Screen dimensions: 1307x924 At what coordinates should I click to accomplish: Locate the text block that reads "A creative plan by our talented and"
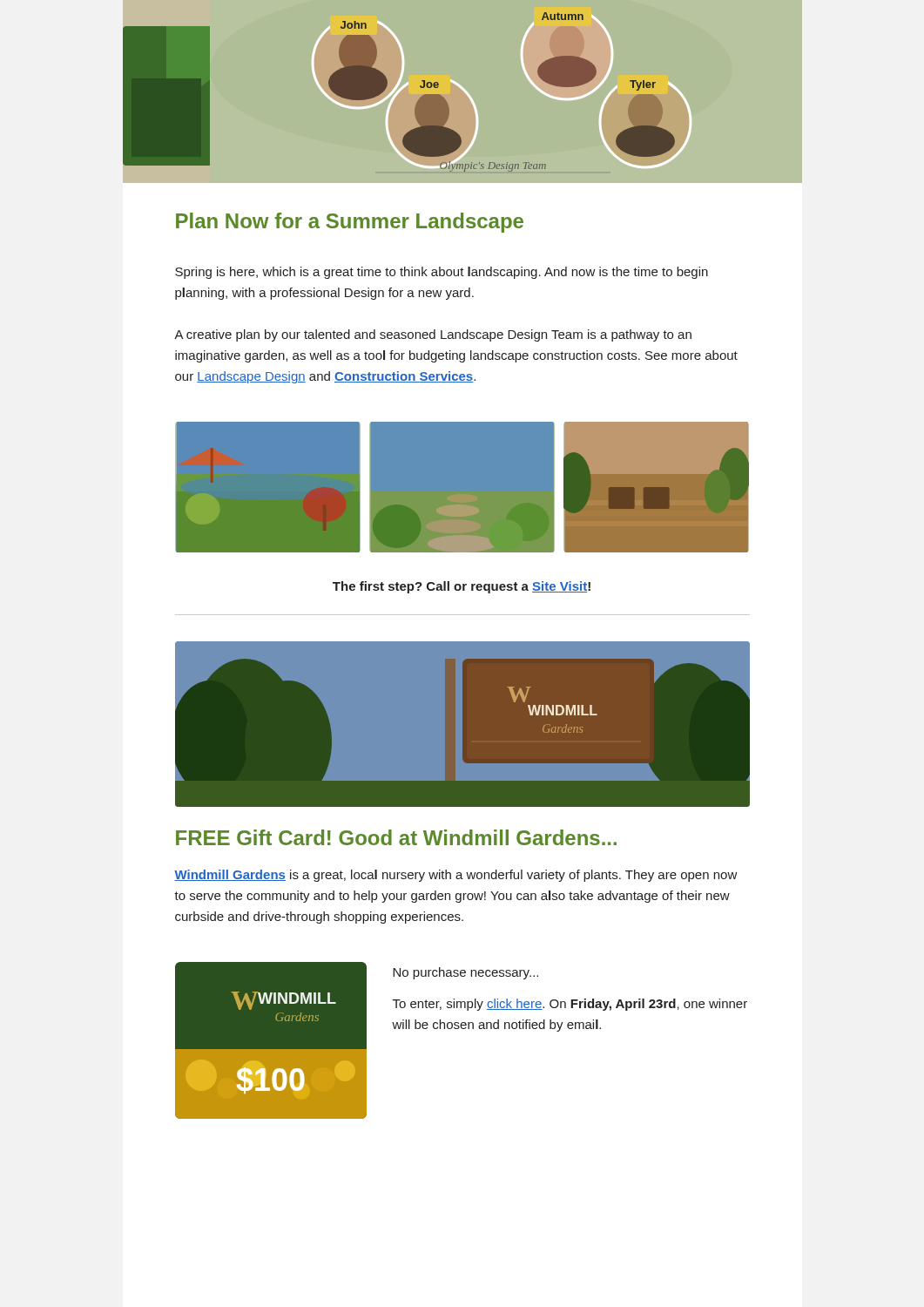(456, 355)
